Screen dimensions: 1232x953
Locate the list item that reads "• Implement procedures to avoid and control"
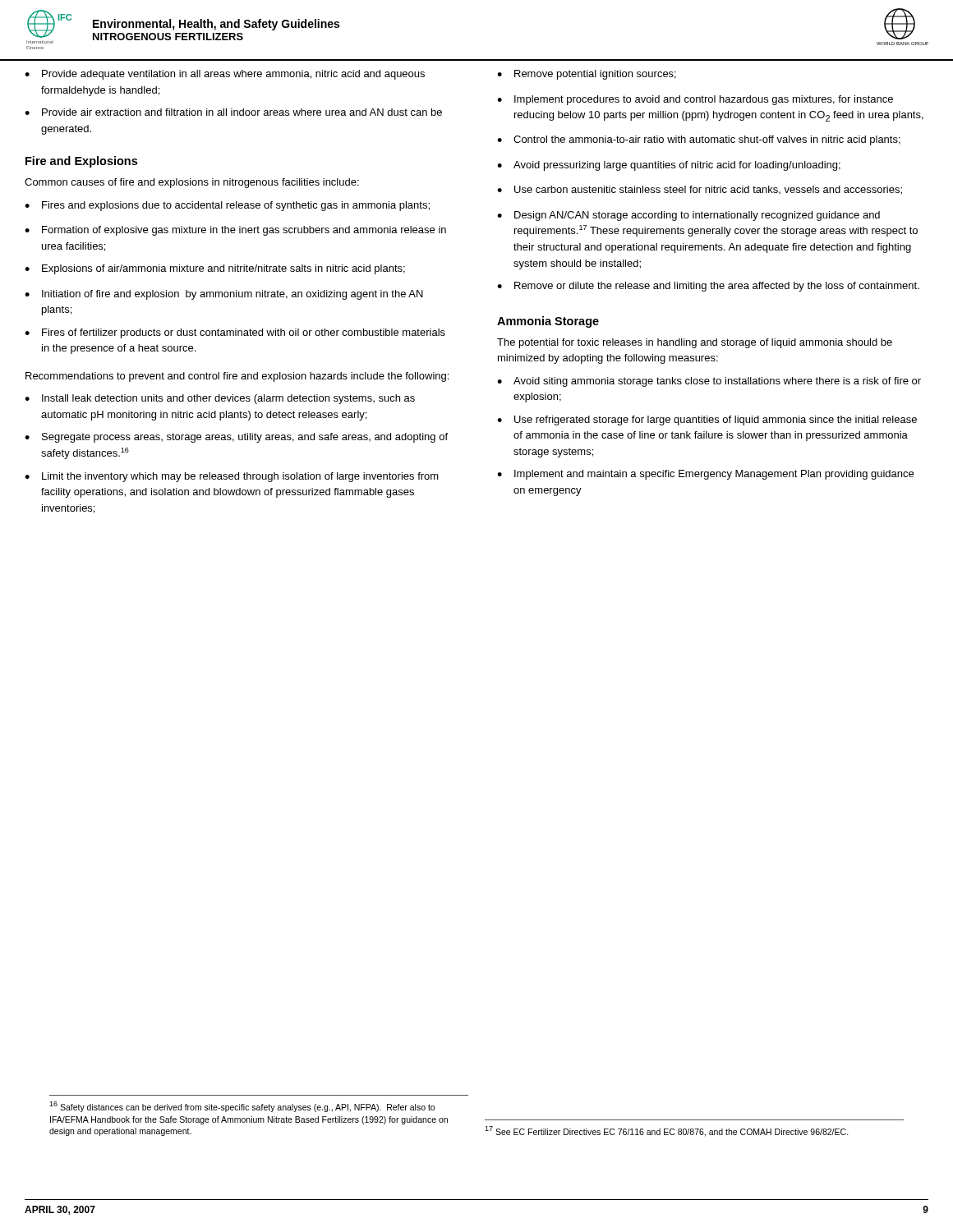pyautogui.click(x=713, y=108)
